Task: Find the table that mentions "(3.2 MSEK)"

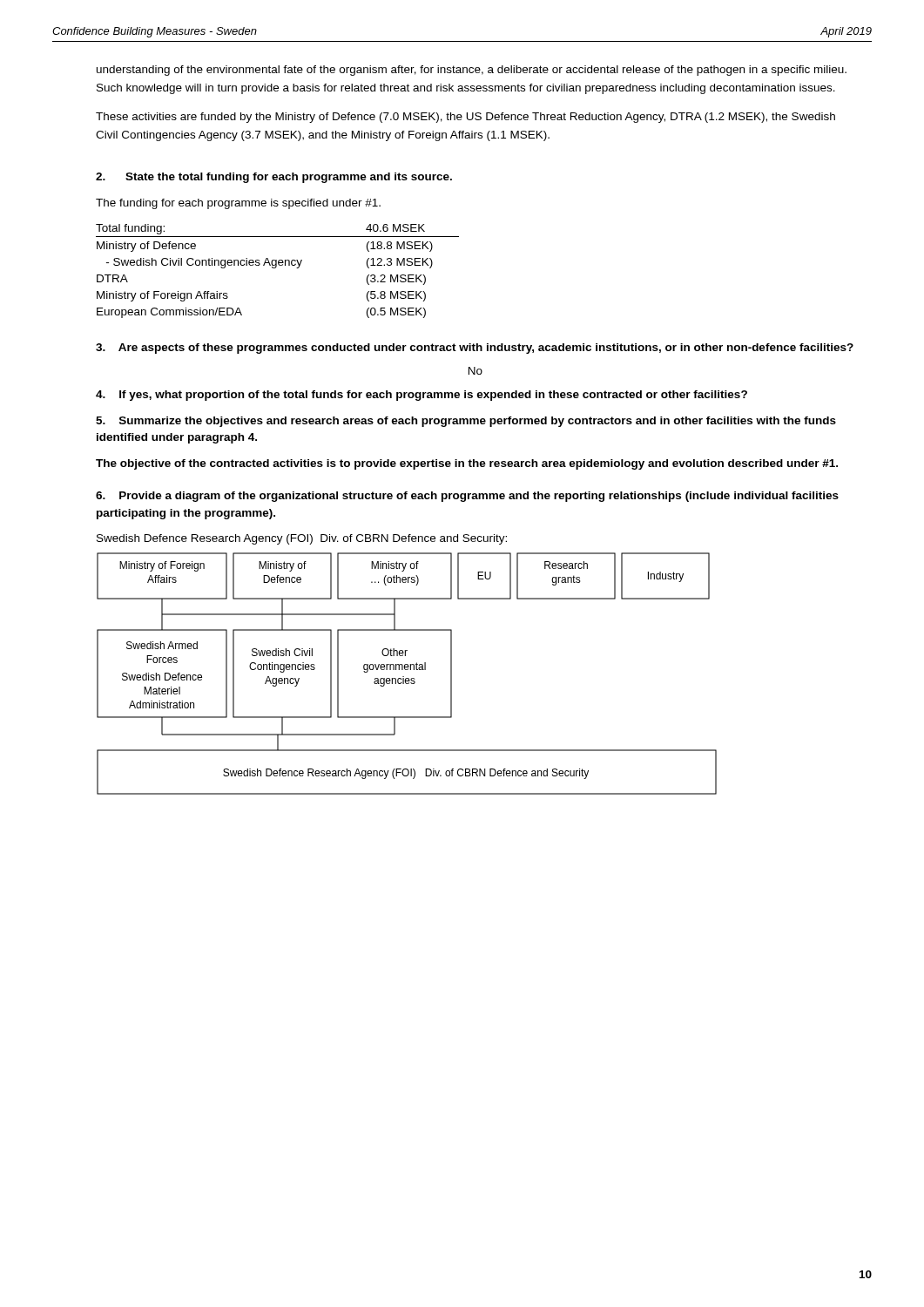Action: (475, 269)
